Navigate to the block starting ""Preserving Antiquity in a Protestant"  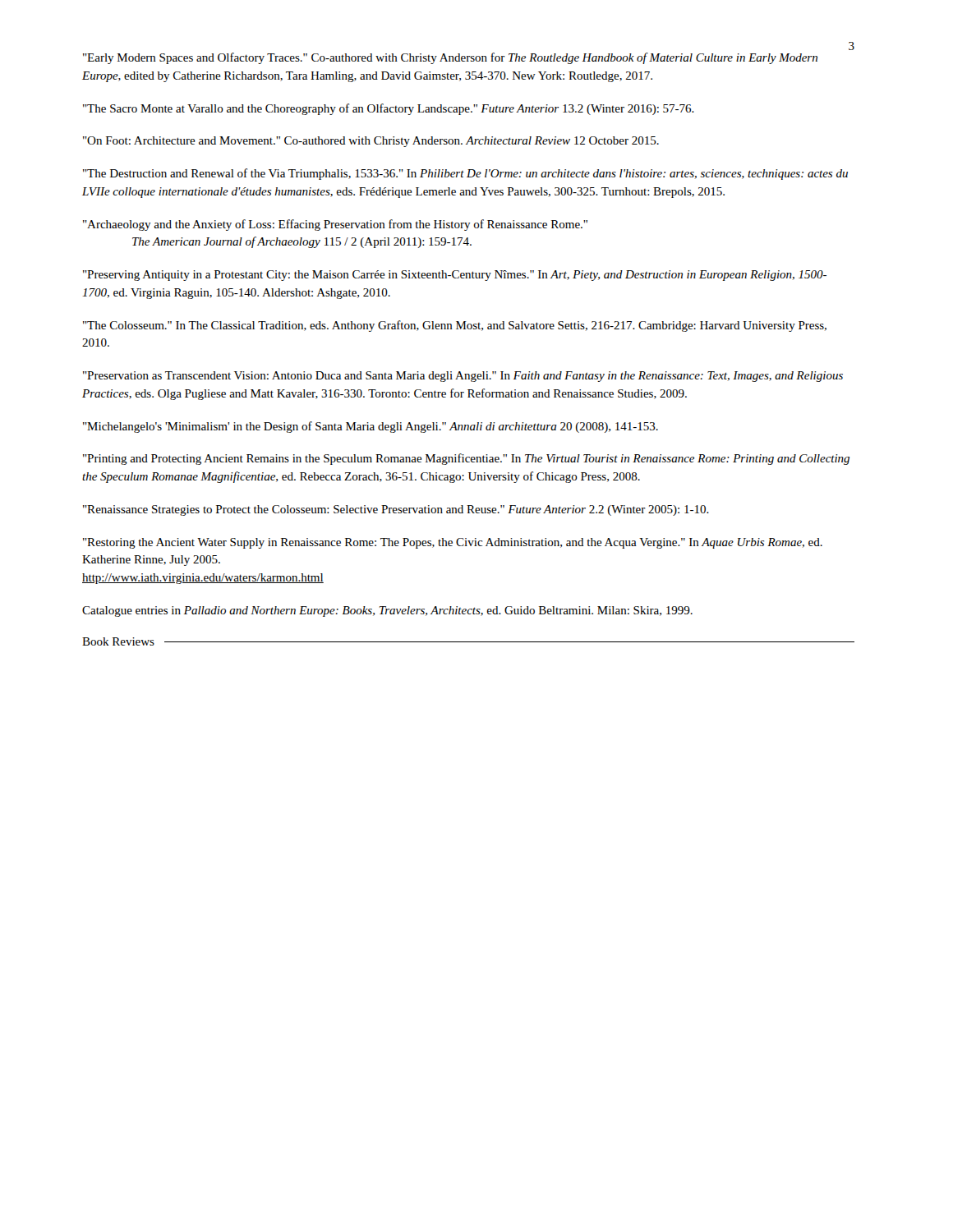coord(468,284)
